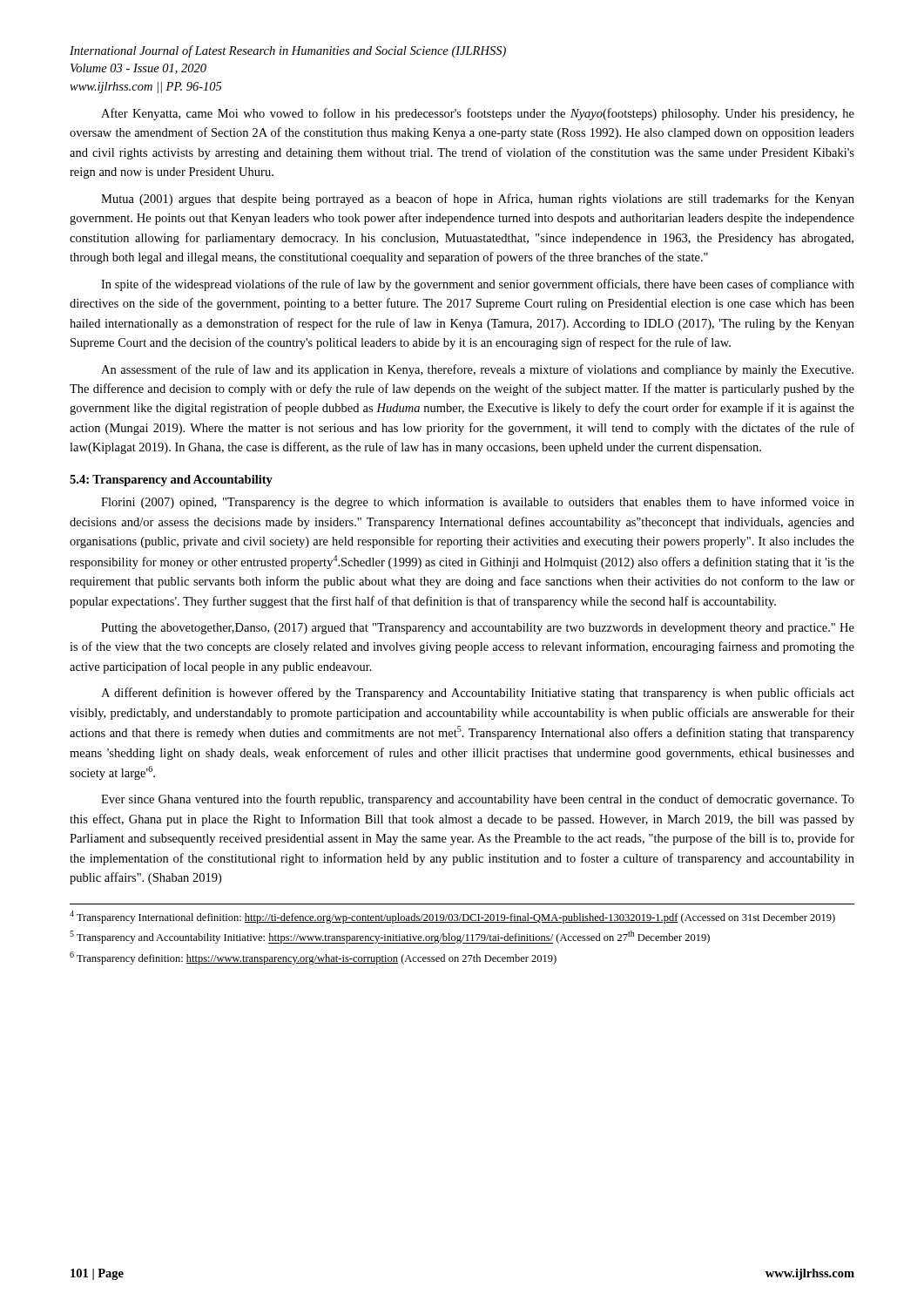Select the text block containing "In spite of the widespread violations of"
The height and width of the screenshot is (1307, 924).
click(x=462, y=313)
